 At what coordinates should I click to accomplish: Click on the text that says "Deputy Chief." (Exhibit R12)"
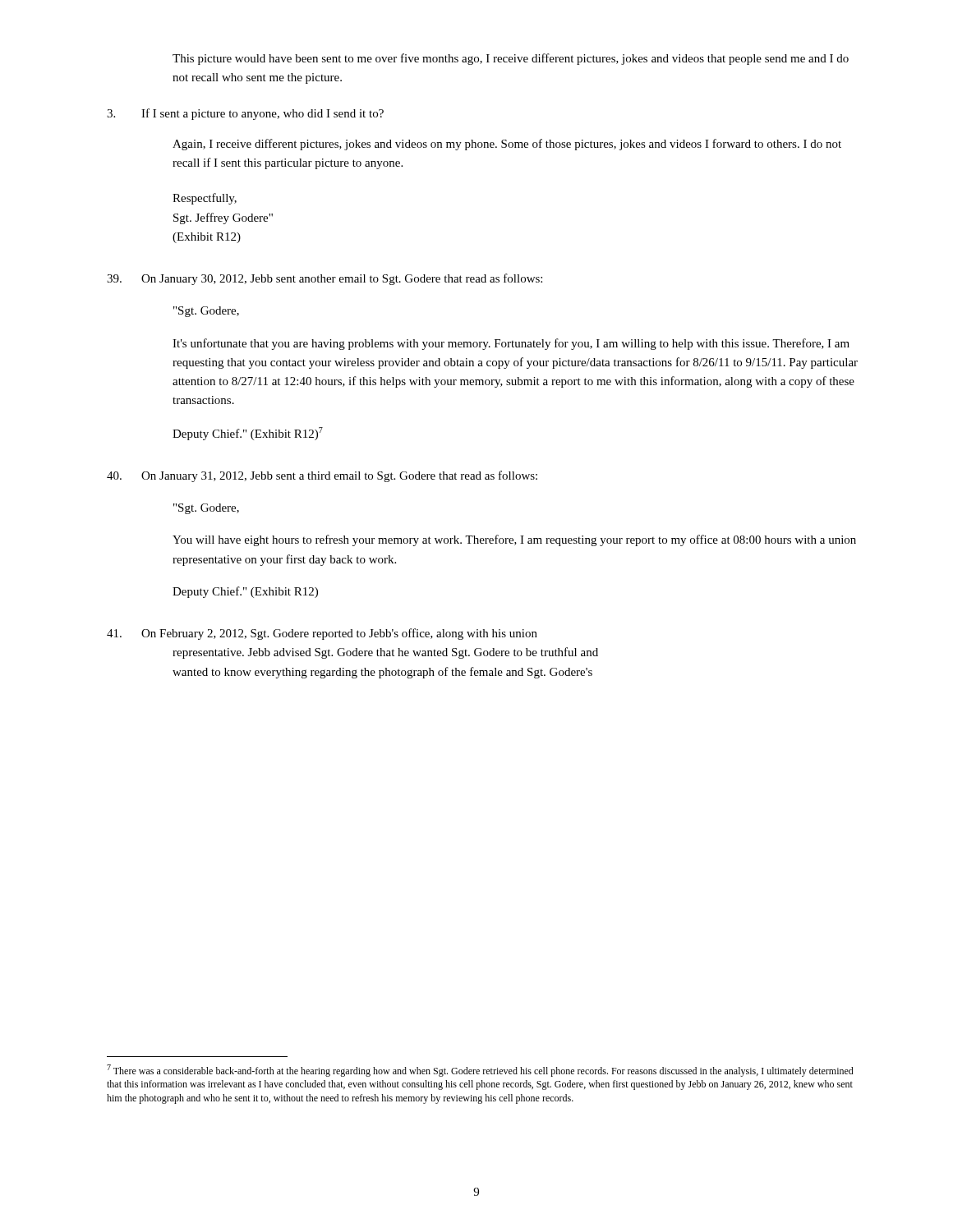[246, 591]
